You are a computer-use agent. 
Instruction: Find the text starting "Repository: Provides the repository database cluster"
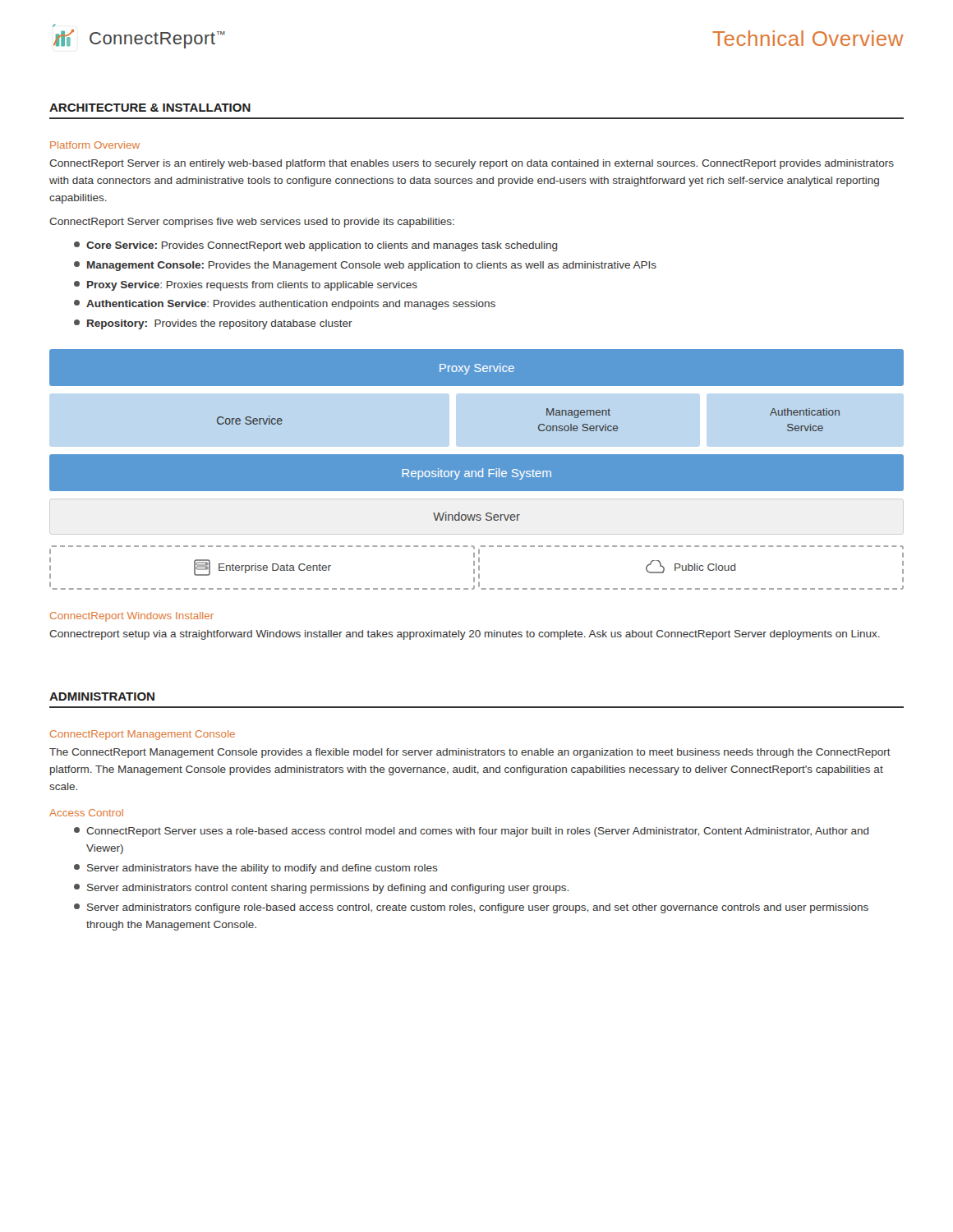pos(213,324)
